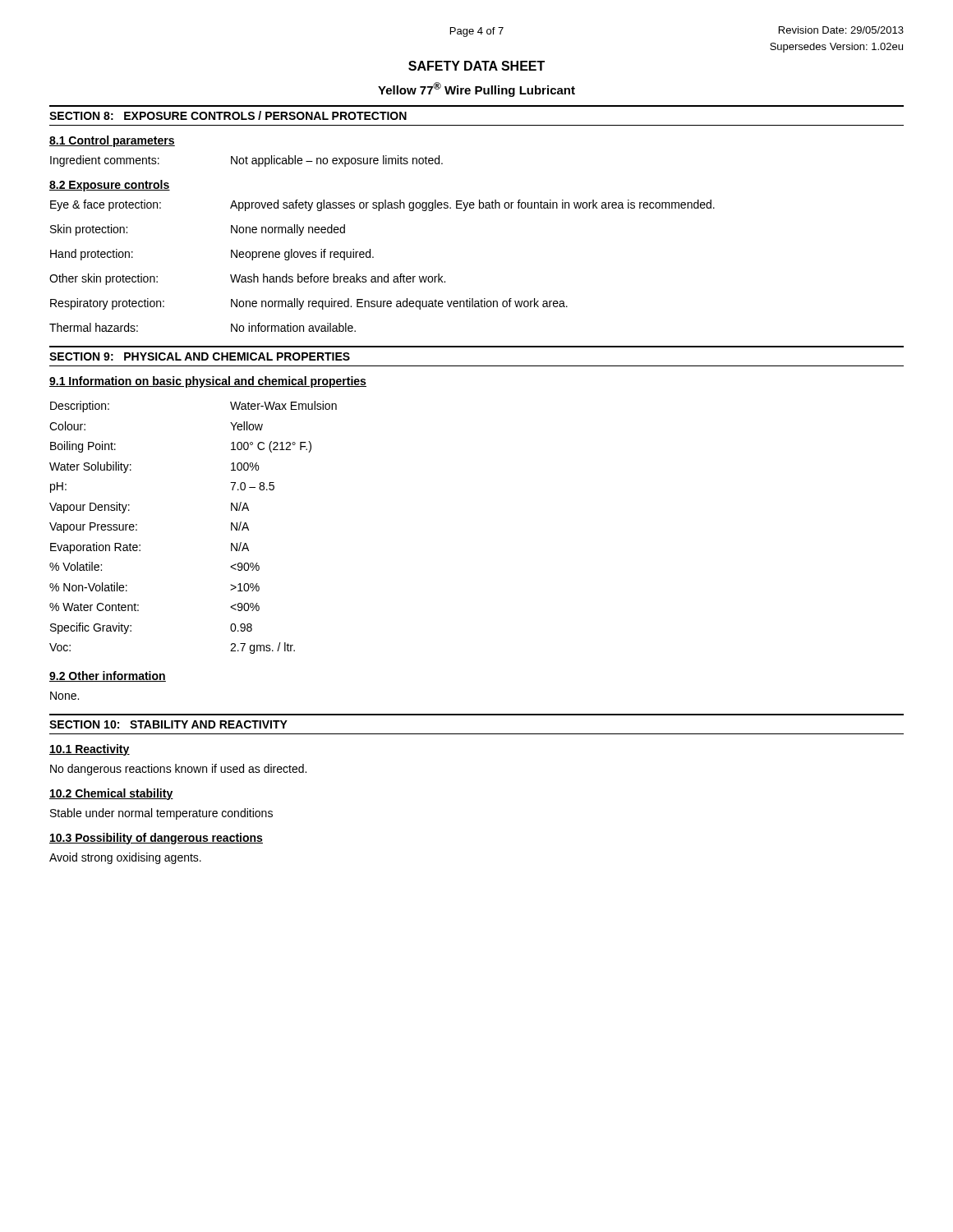953x1232 pixels.
Task: Point to "9.2 Other information"
Action: [x=107, y=676]
